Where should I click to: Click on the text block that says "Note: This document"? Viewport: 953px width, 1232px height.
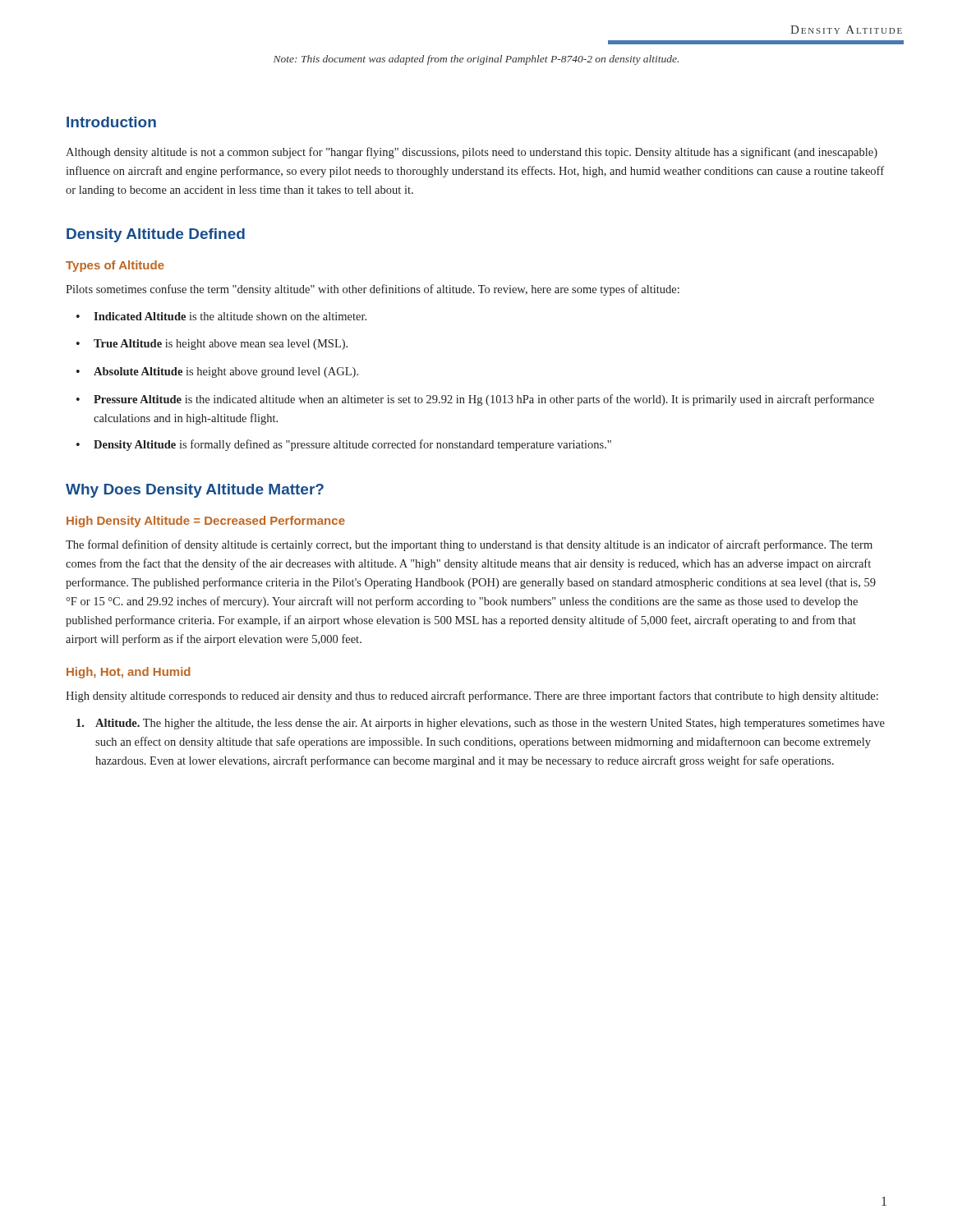pos(476,59)
